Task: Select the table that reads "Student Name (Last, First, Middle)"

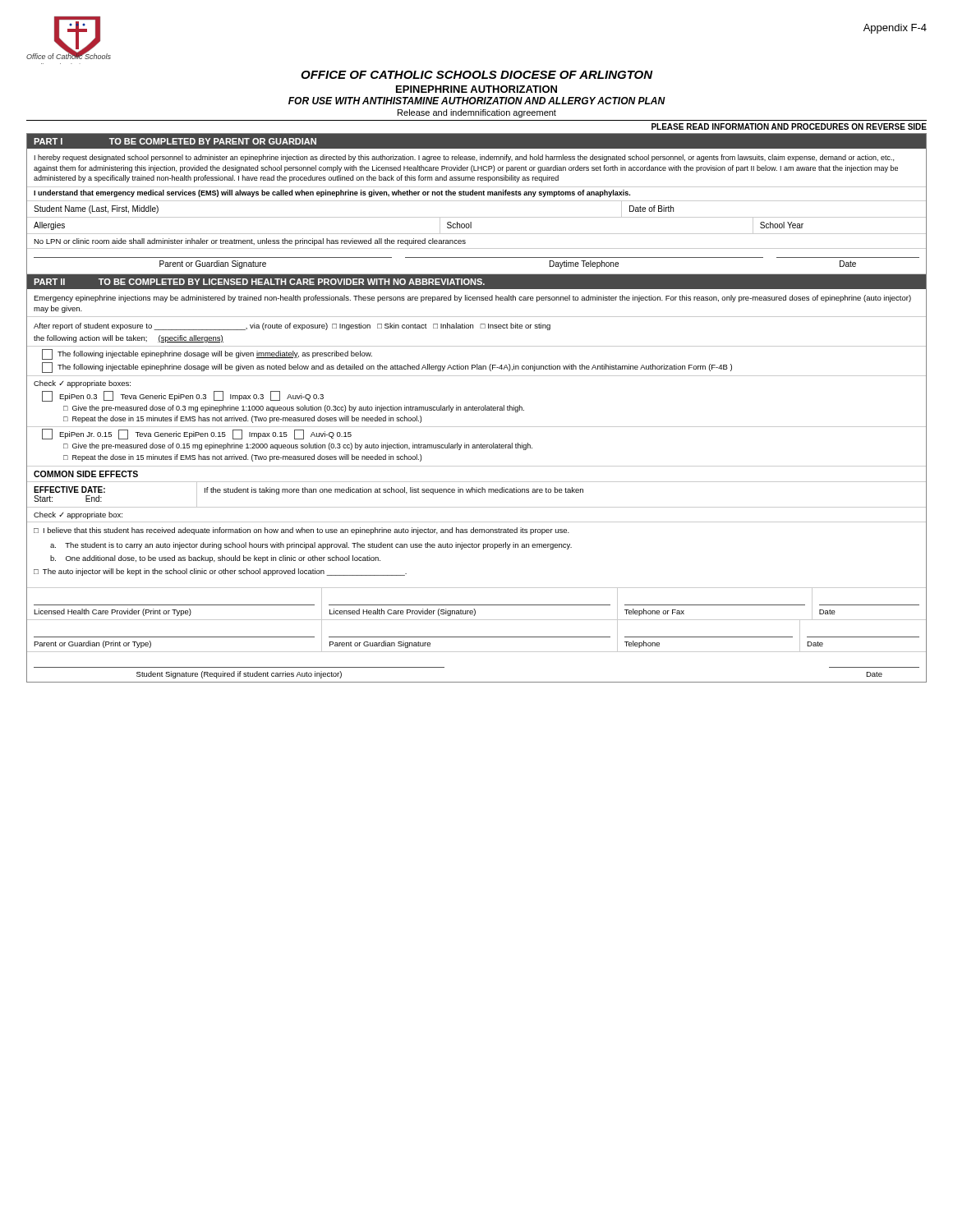Action: coord(476,209)
